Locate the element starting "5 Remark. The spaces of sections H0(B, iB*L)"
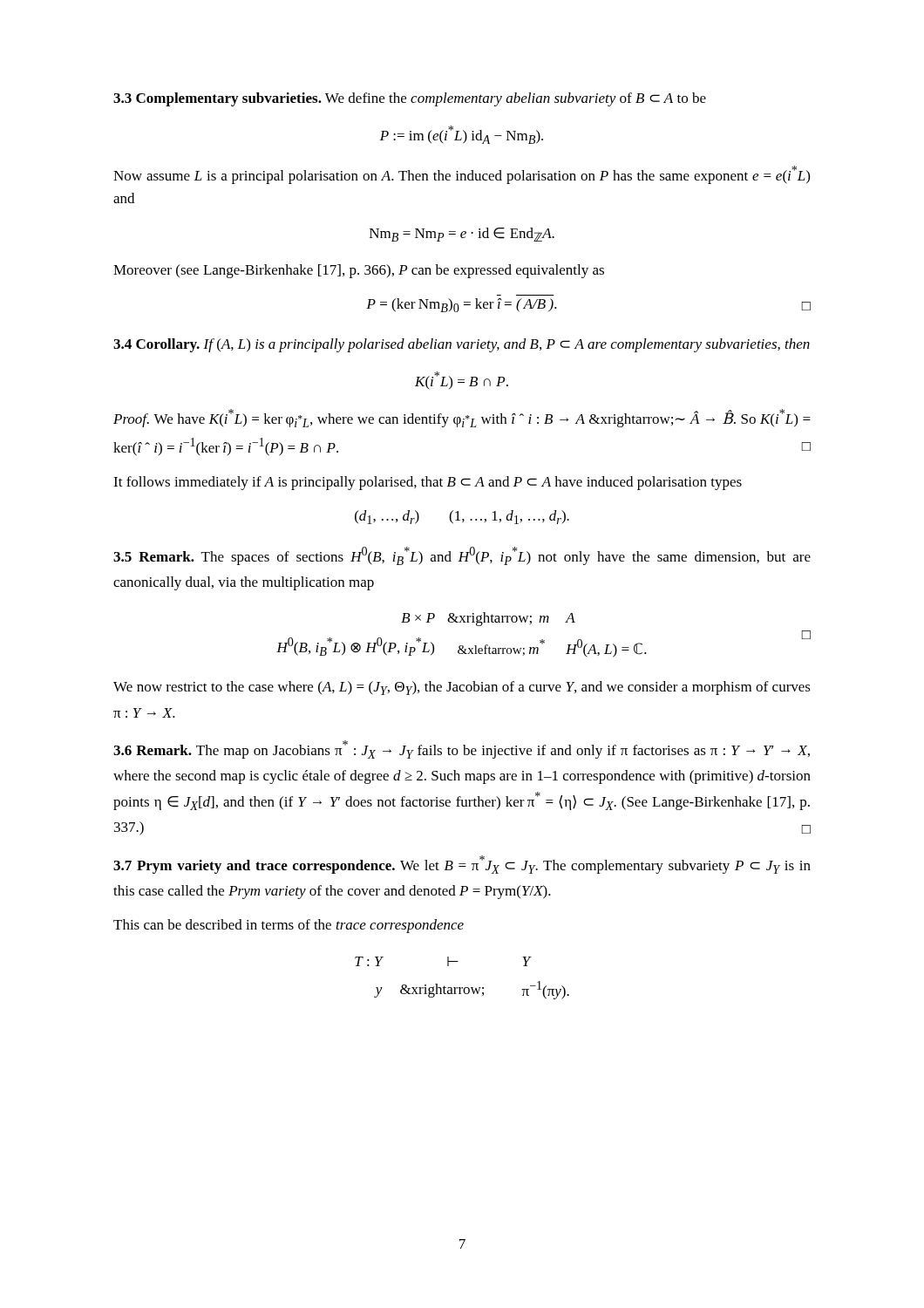Screen dimensions: 1308x924 [x=462, y=567]
